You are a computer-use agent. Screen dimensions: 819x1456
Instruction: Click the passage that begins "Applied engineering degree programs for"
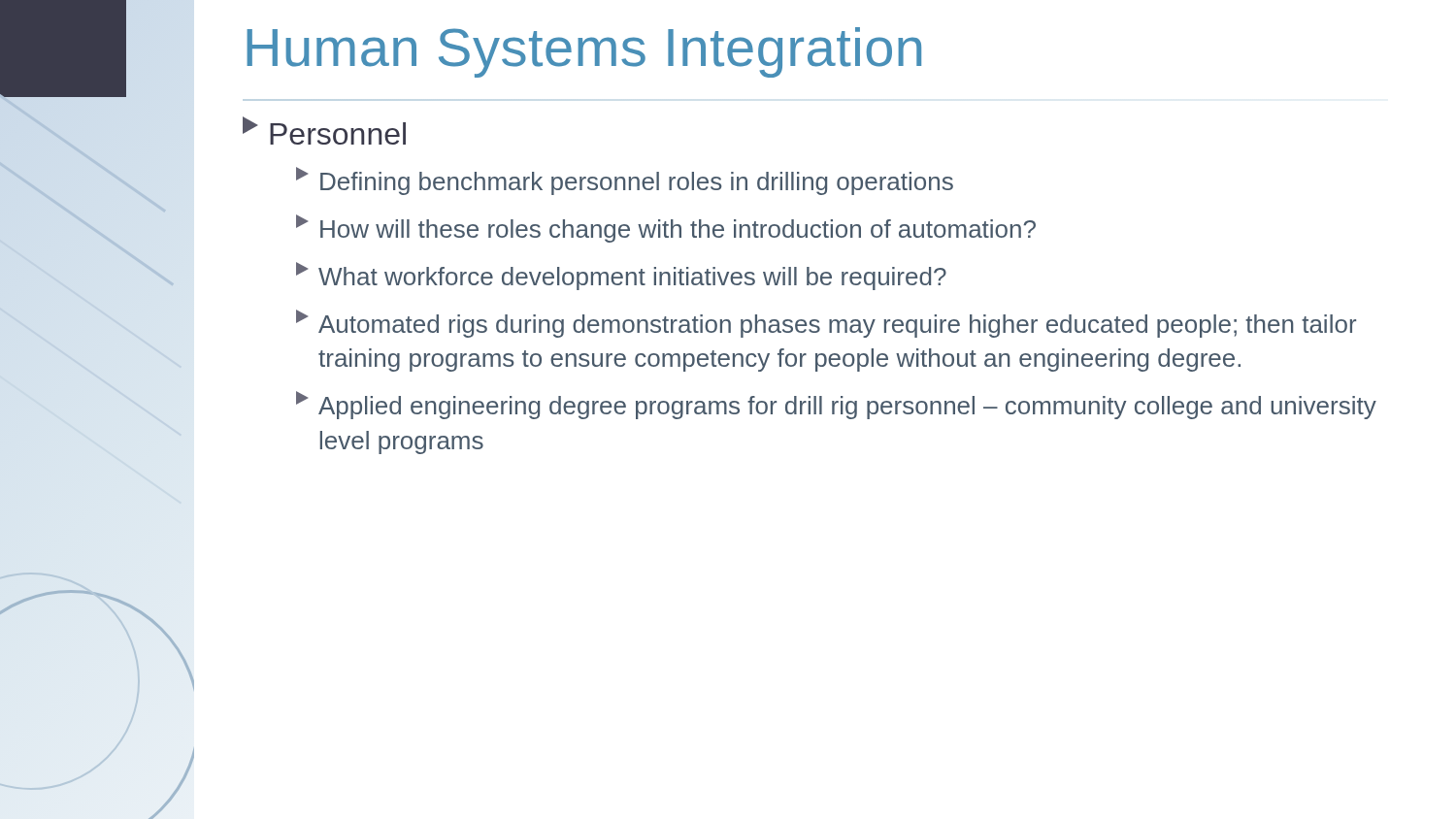pyautogui.click(x=852, y=424)
